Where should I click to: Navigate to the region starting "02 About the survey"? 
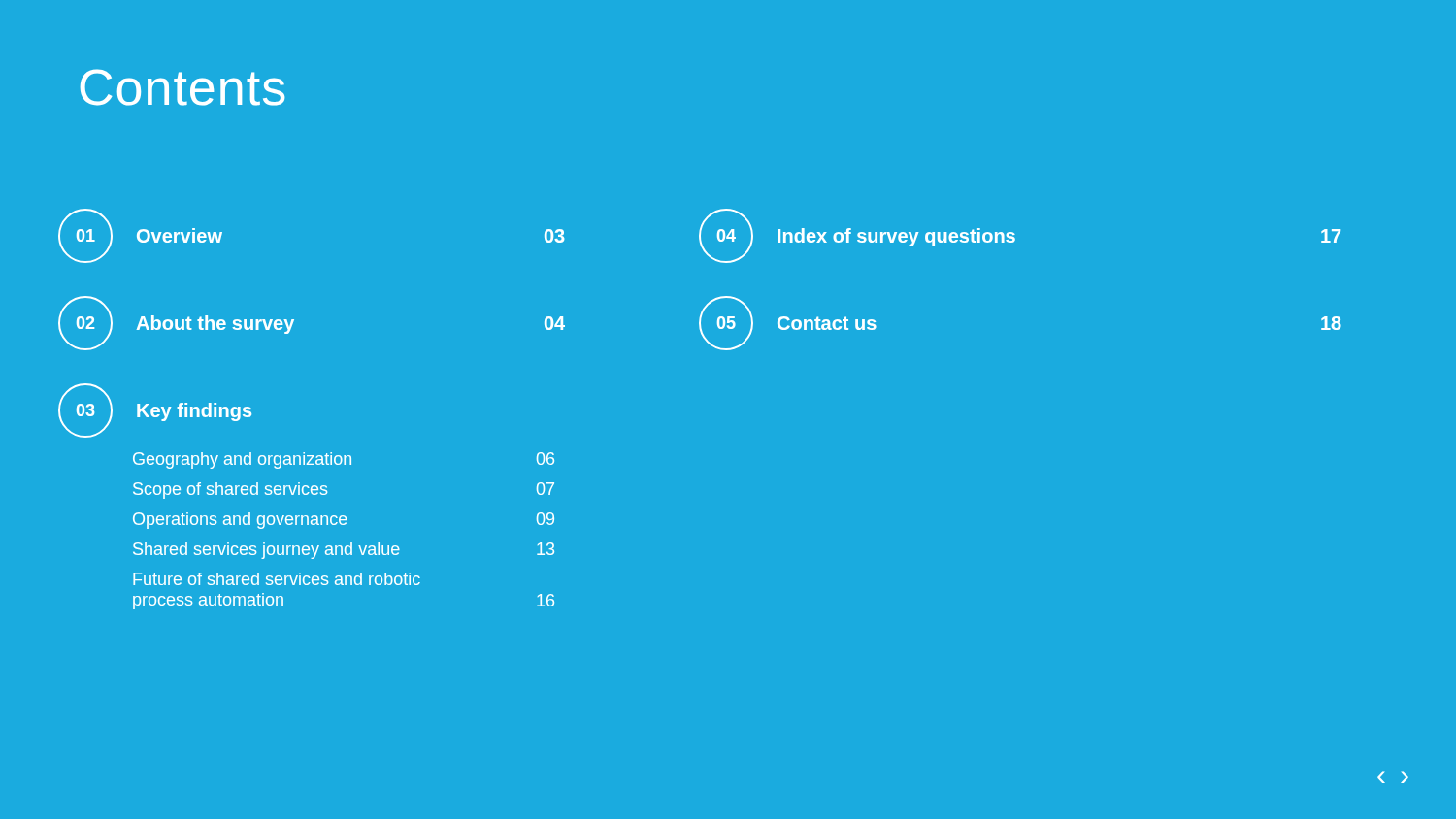[x=320, y=323]
